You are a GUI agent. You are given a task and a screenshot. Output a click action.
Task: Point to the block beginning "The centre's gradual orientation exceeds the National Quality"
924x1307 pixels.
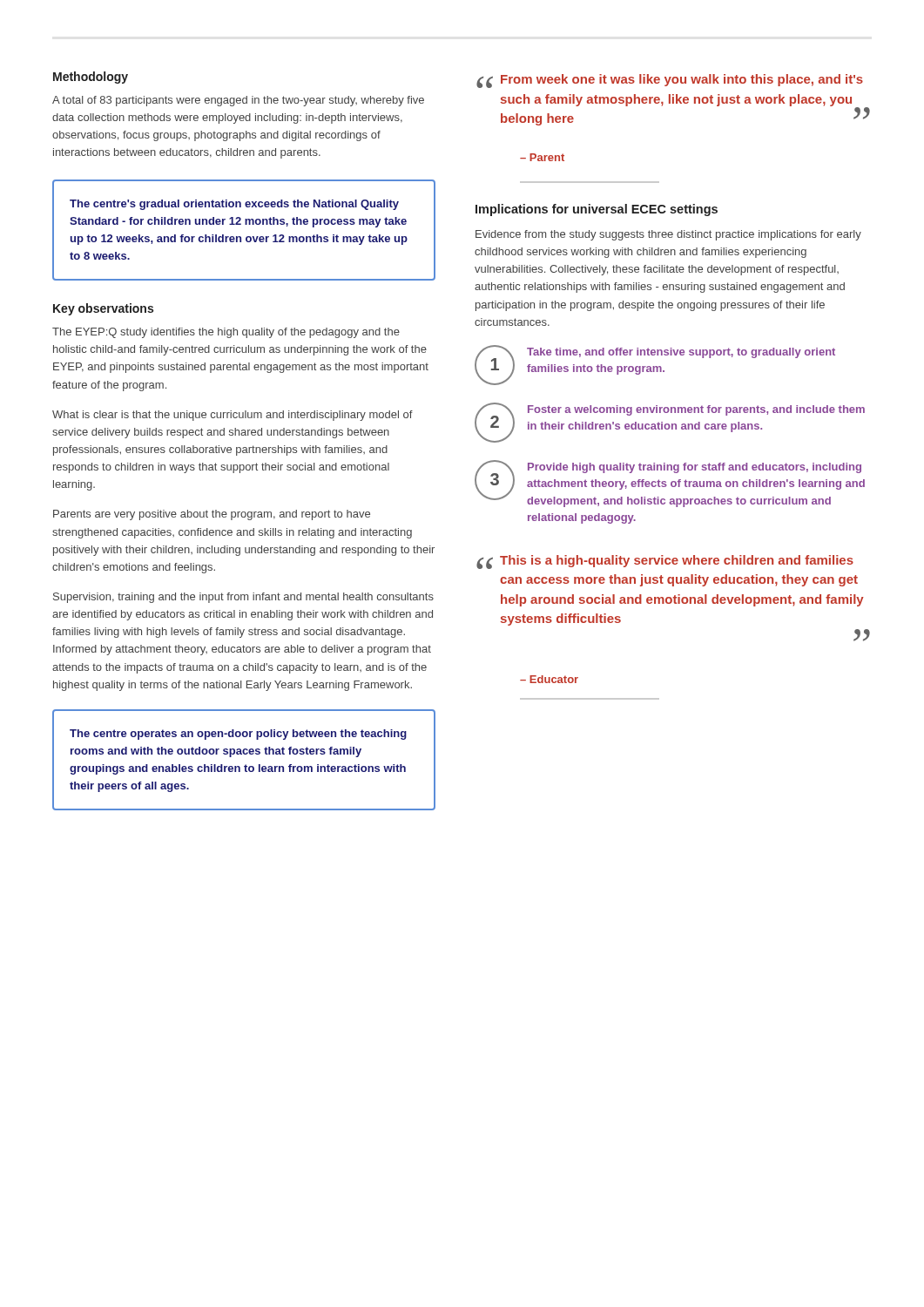point(244,230)
